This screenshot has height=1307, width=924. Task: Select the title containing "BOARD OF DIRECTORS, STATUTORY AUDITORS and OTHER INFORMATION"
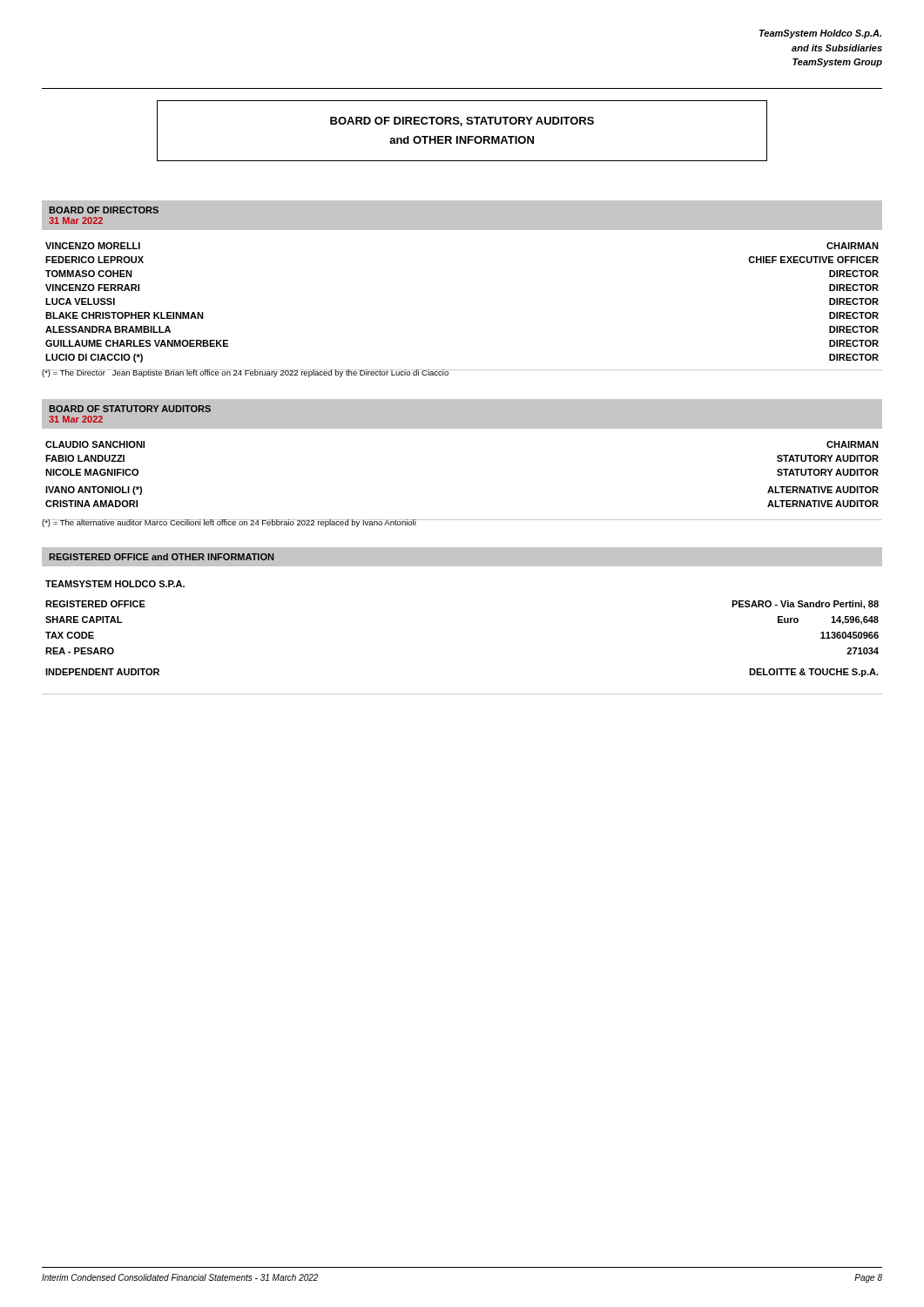tap(462, 131)
